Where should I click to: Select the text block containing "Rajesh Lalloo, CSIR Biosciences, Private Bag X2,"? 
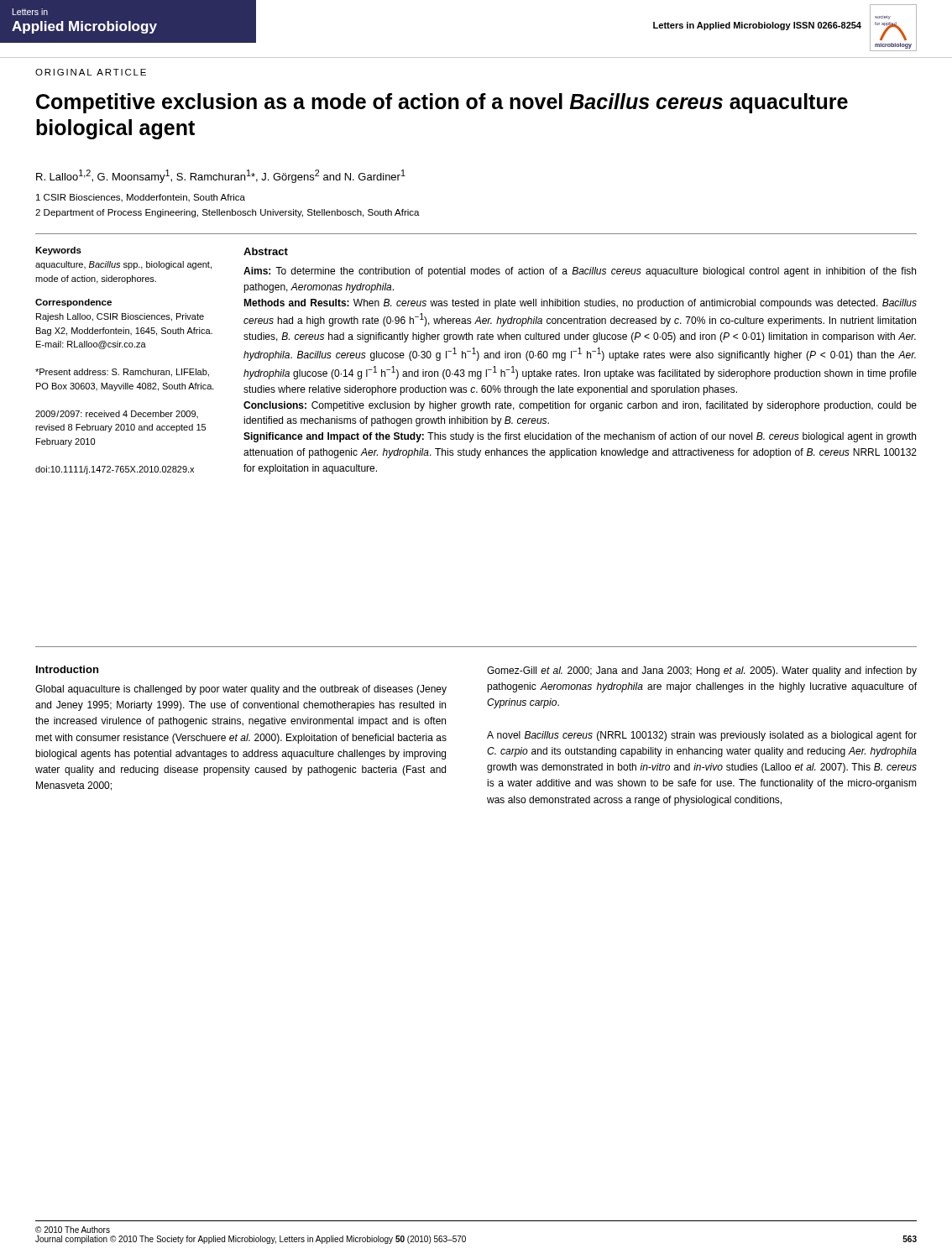coord(125,393)
